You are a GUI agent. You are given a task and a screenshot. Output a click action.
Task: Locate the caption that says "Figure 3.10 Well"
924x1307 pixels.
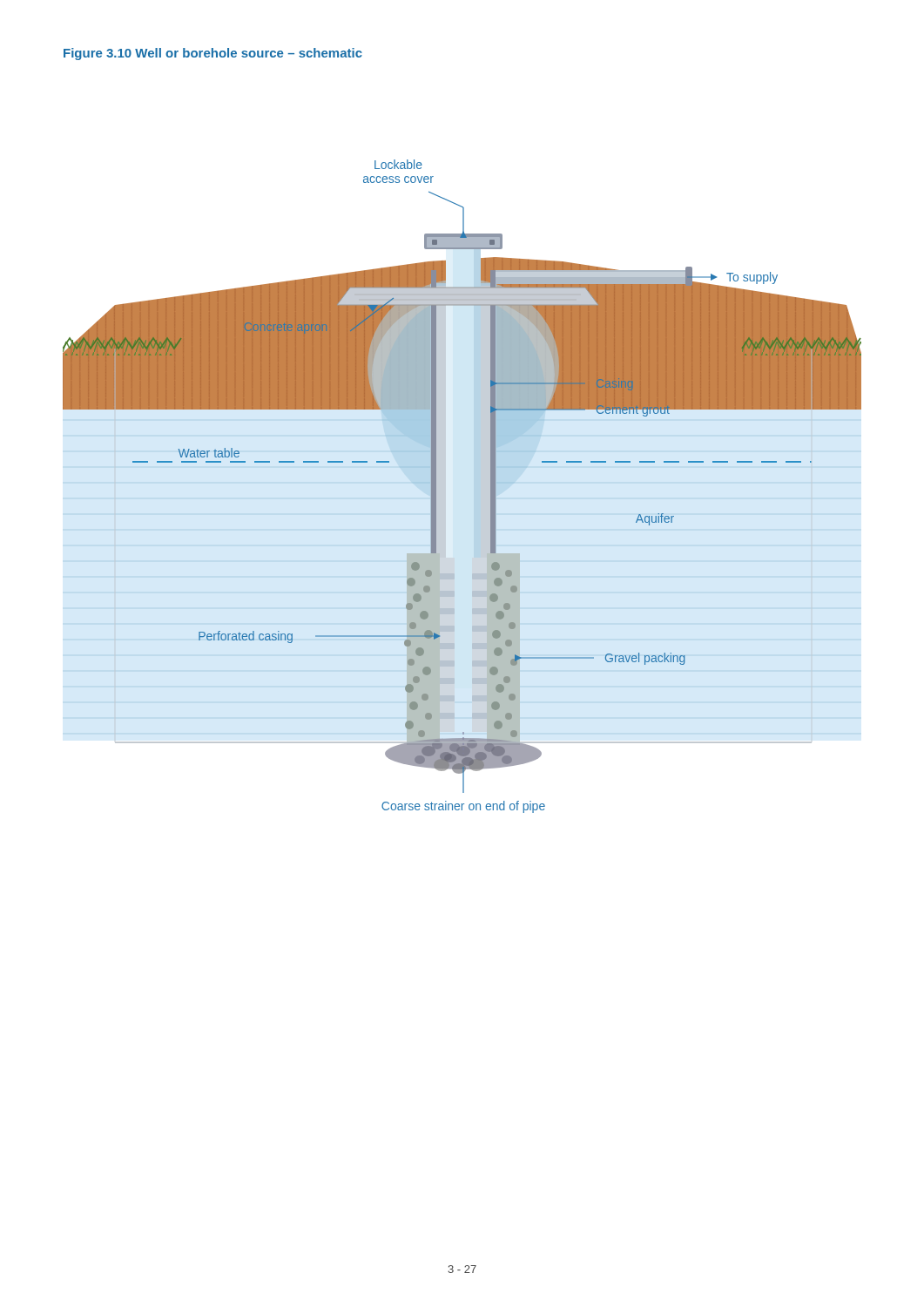[213, 53]
